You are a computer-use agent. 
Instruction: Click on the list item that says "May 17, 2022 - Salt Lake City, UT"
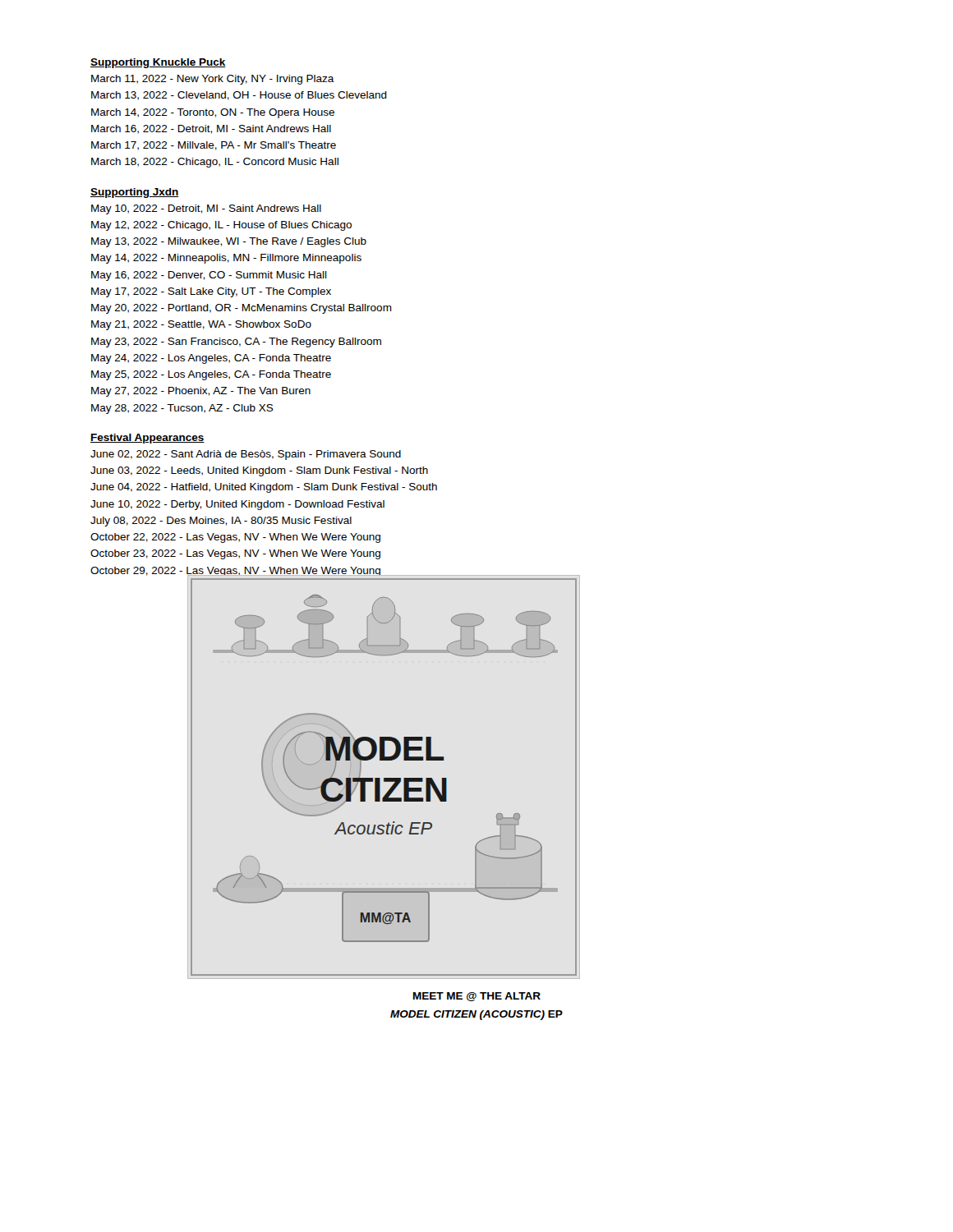click(x=211, y=291)
